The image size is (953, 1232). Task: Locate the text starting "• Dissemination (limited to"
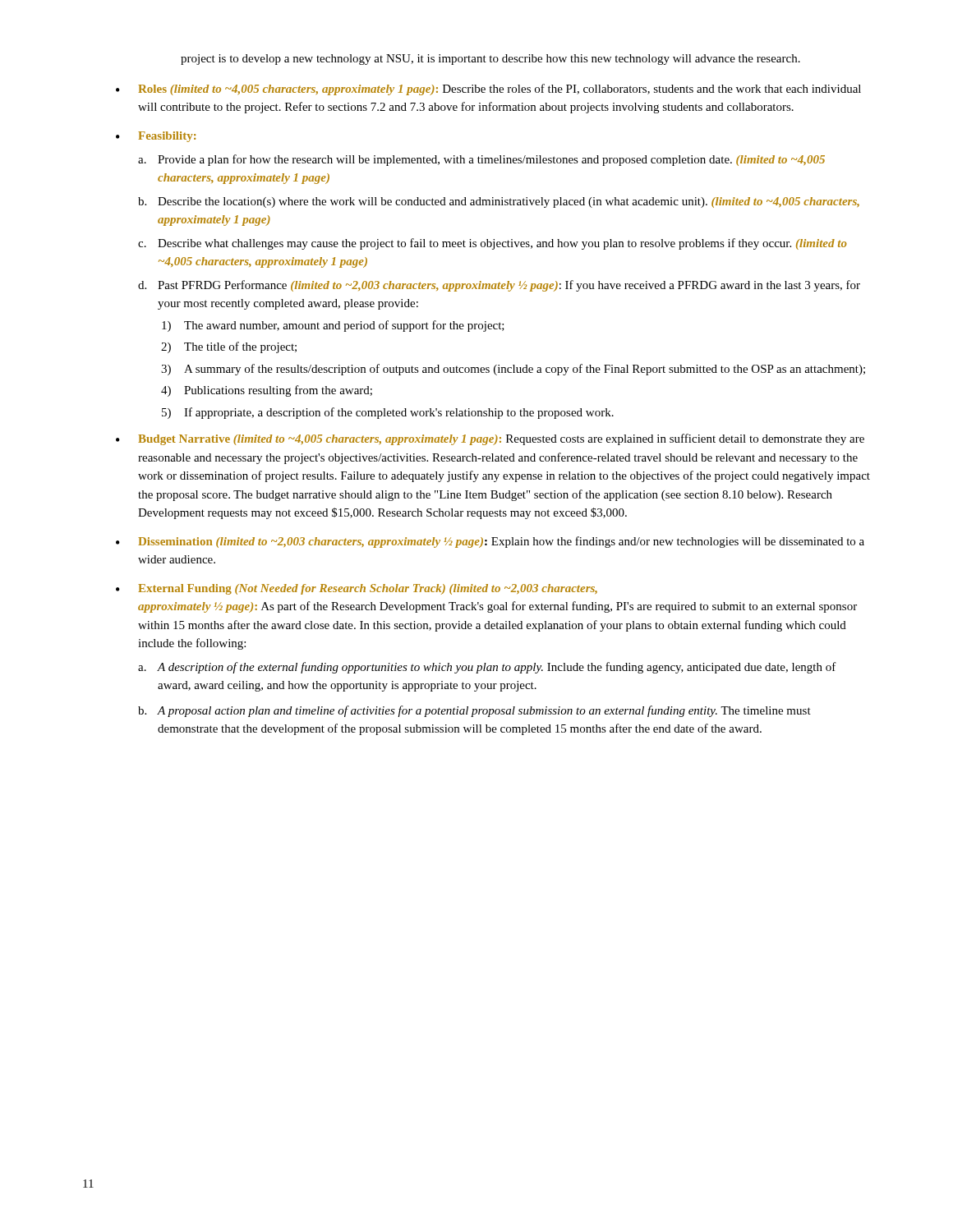click(493, 550)
